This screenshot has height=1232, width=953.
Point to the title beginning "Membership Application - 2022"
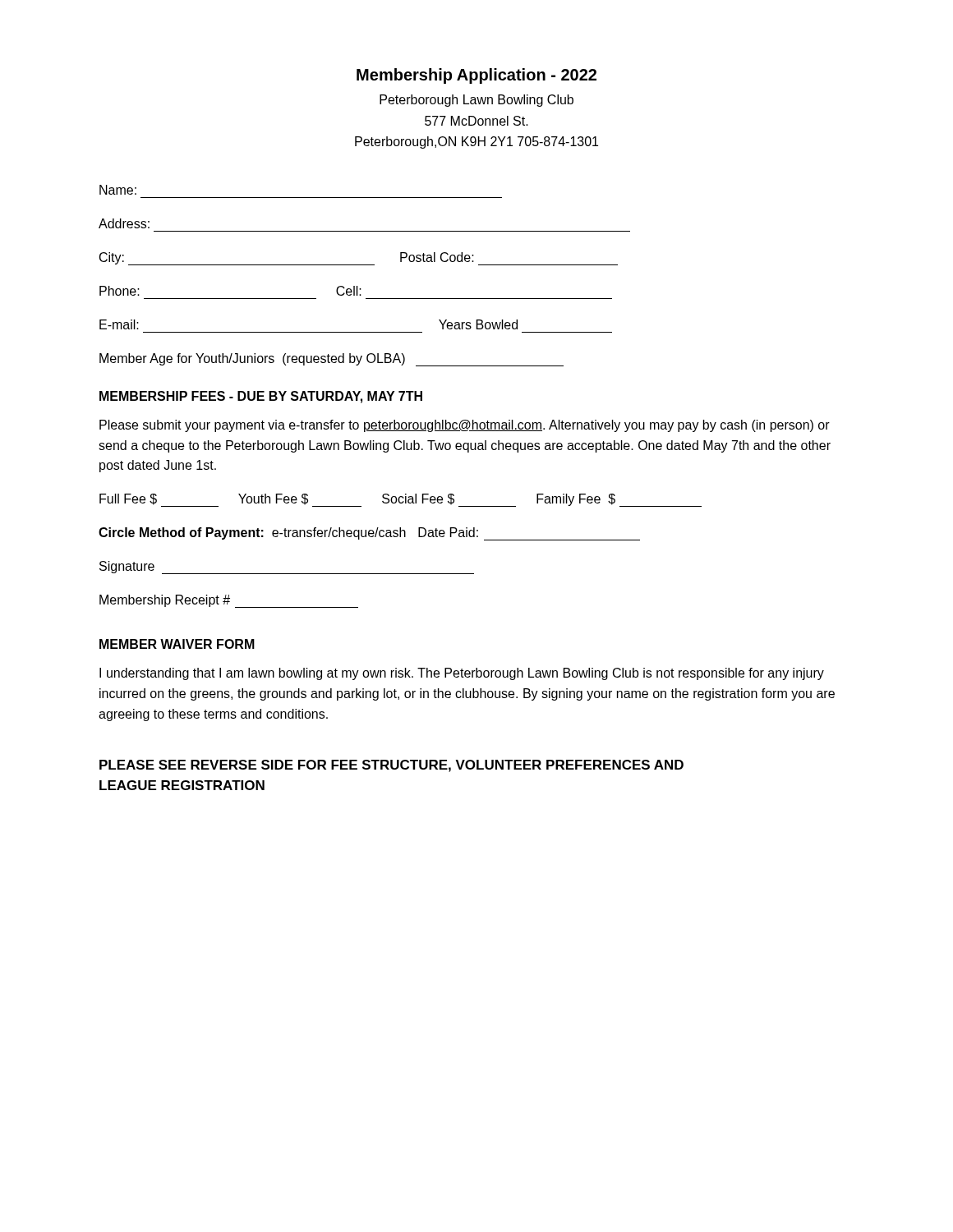click(476, 109)
